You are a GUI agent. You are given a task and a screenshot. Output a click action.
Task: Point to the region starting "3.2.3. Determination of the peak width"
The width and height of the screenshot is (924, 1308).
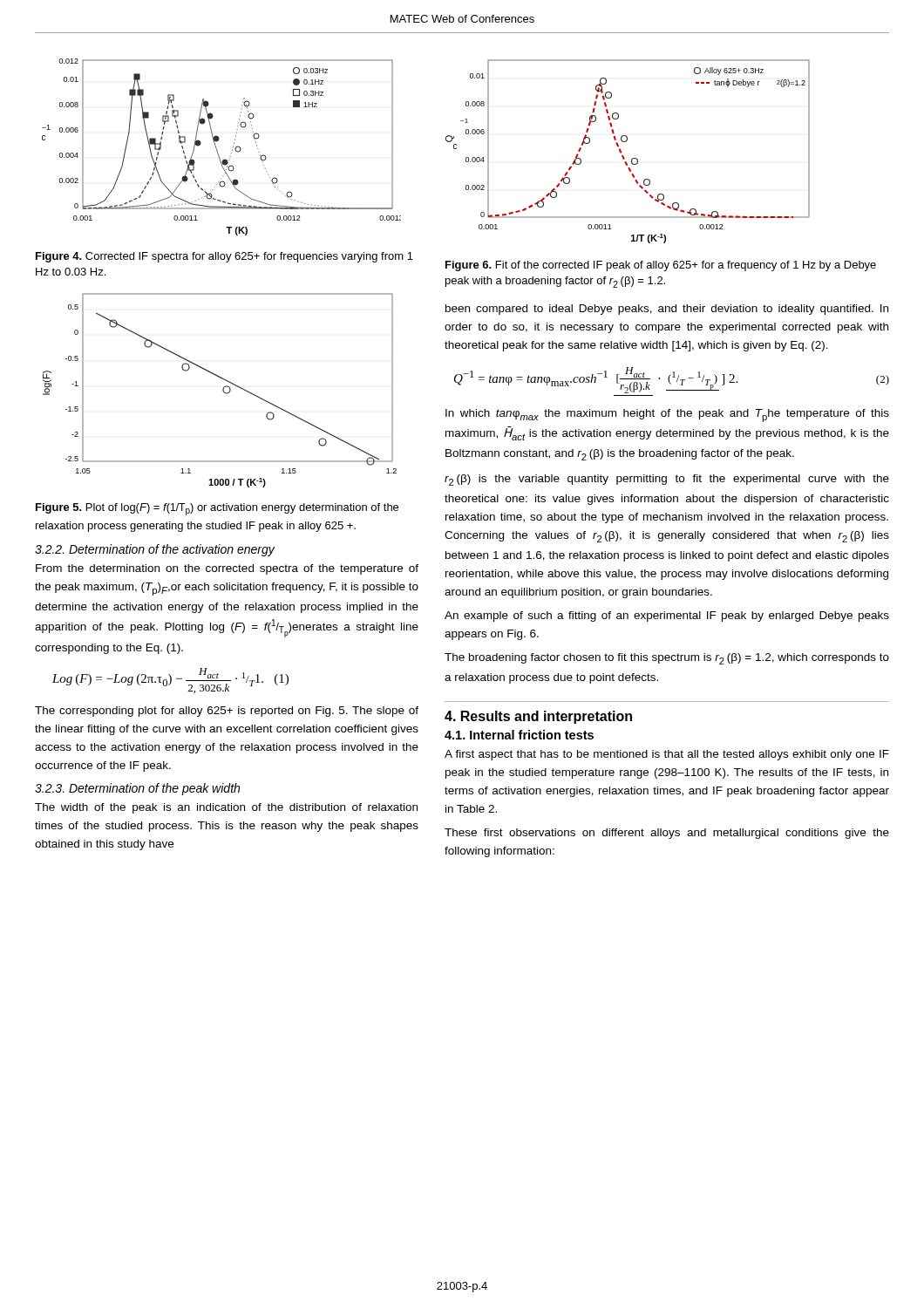(x=138, y=789)
